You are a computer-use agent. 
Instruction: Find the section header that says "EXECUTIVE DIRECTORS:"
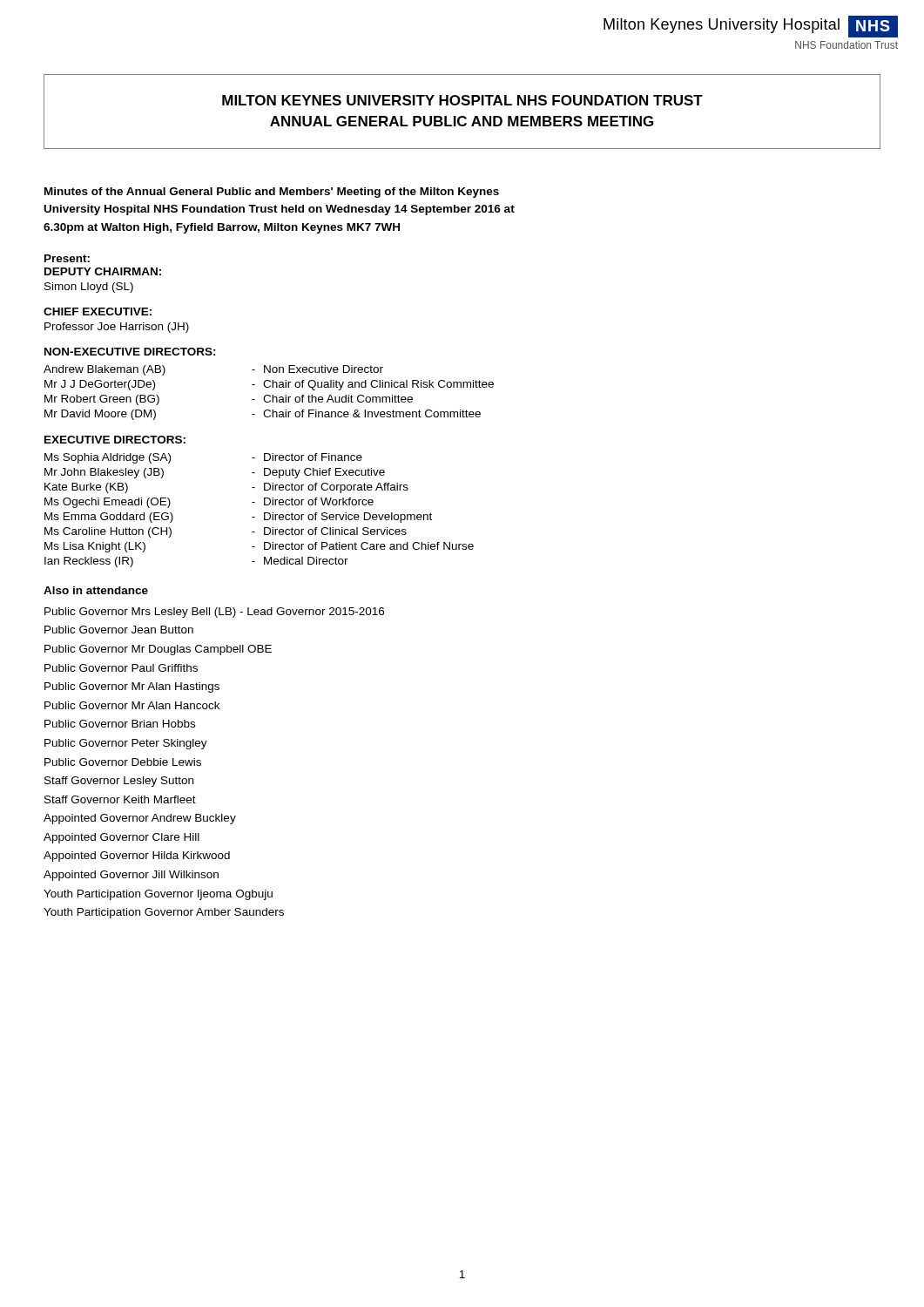click(x=115, y=439)
